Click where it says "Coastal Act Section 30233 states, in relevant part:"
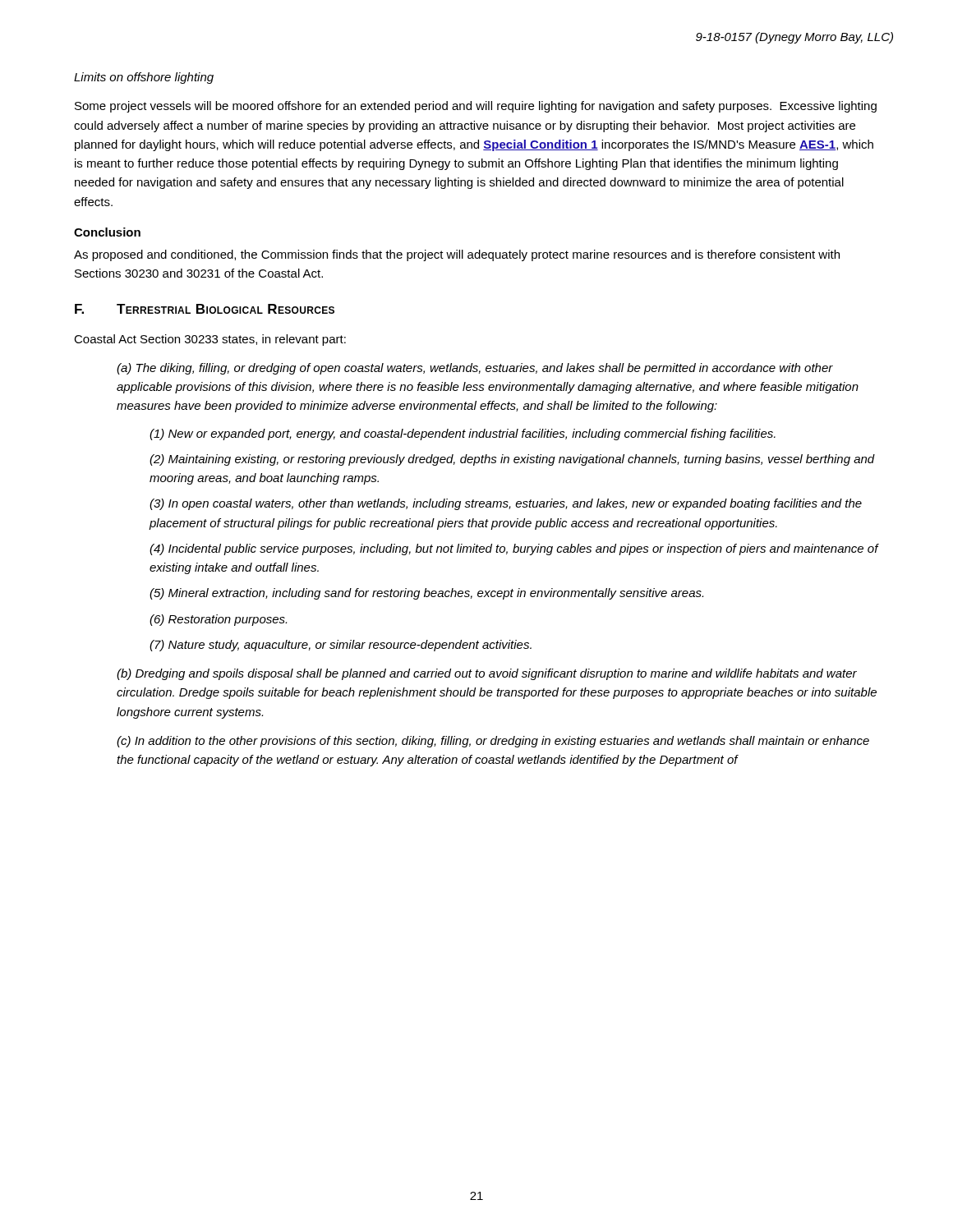953x1232 pixels. tap(210, 340)
